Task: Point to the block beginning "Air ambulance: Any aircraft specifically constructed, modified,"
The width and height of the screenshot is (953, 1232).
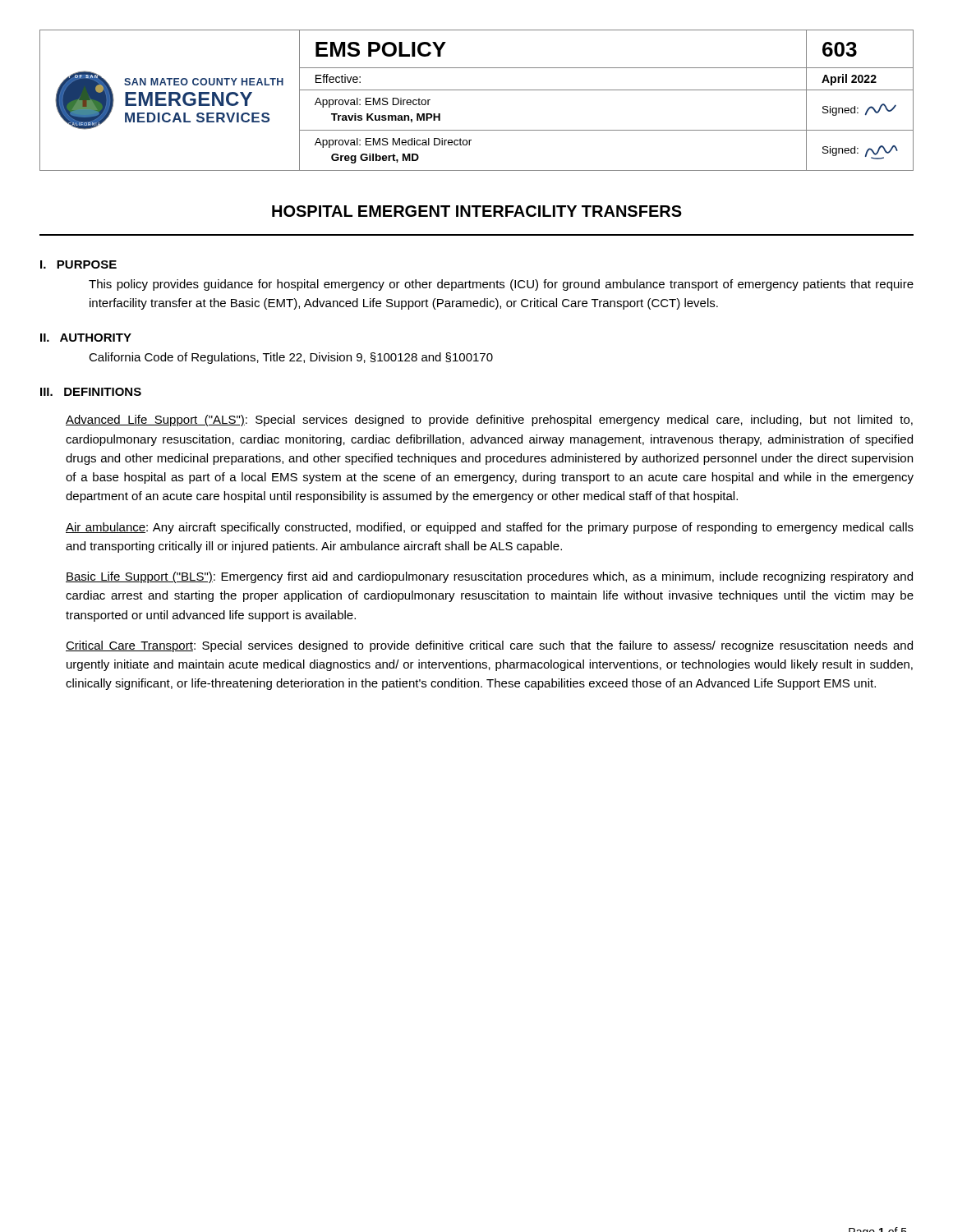Action: [x=490, y=536]
